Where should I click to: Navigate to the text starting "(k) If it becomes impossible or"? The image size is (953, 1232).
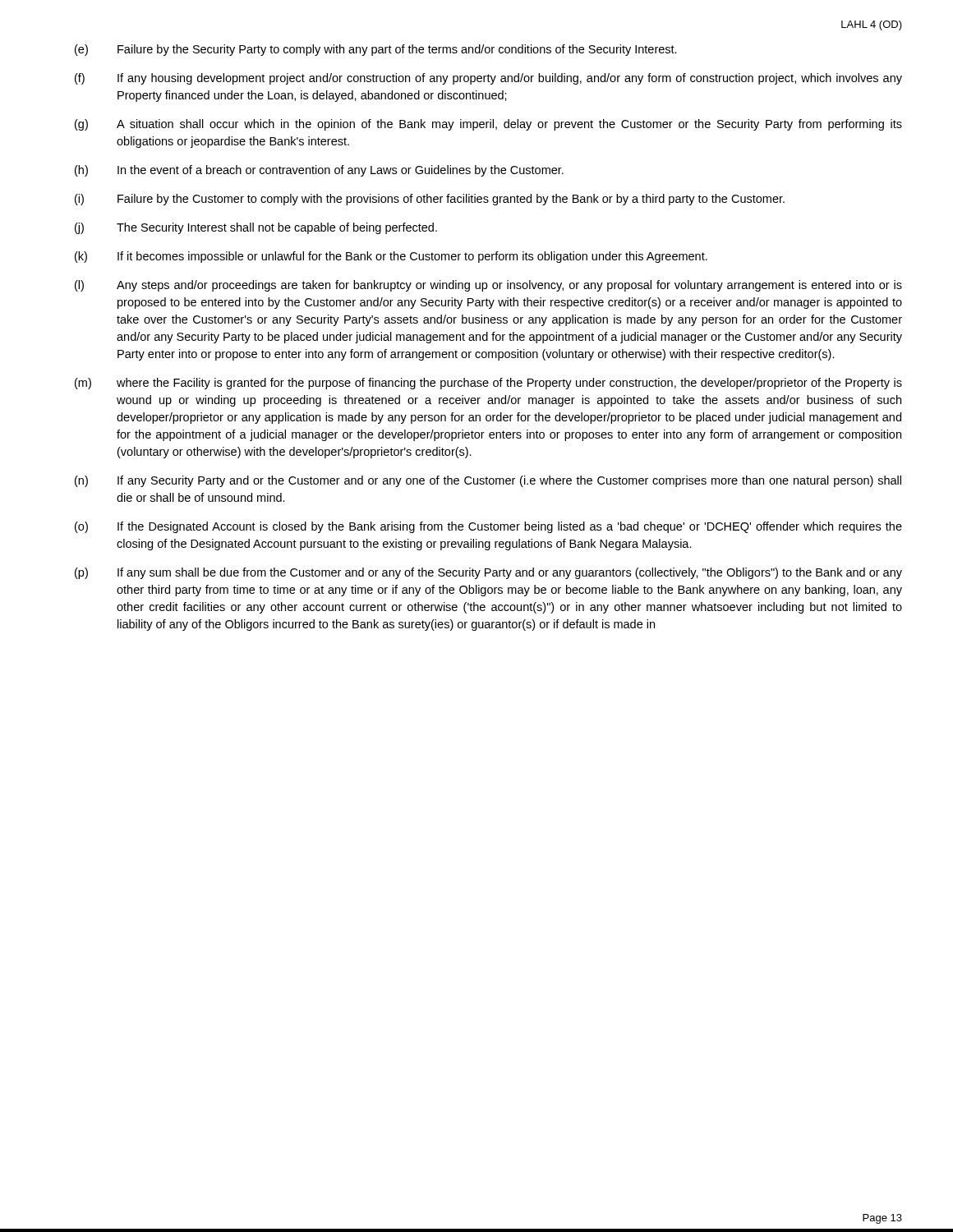coord(488,257)
